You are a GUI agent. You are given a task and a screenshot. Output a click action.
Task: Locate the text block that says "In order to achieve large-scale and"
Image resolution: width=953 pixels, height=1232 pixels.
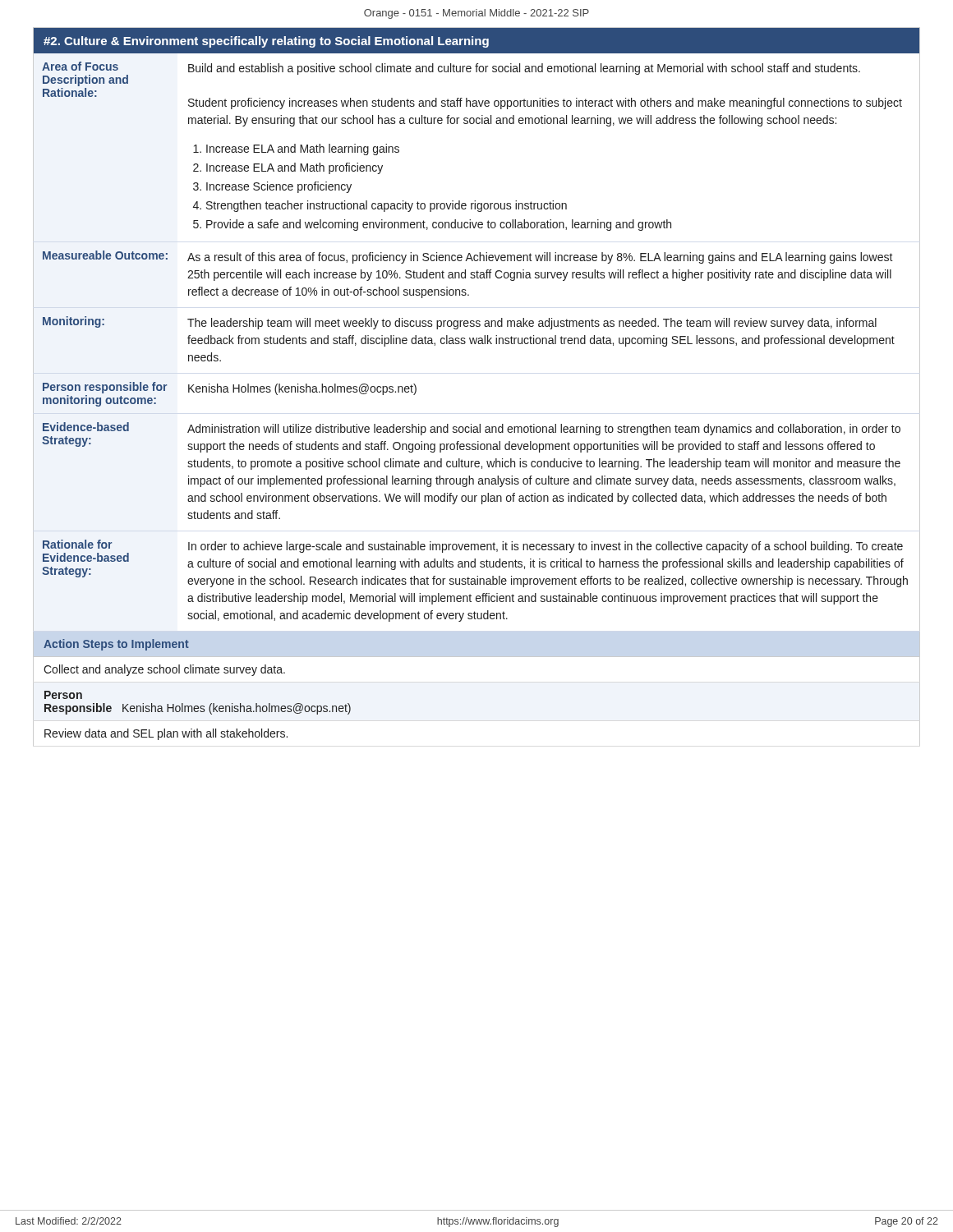548,581
